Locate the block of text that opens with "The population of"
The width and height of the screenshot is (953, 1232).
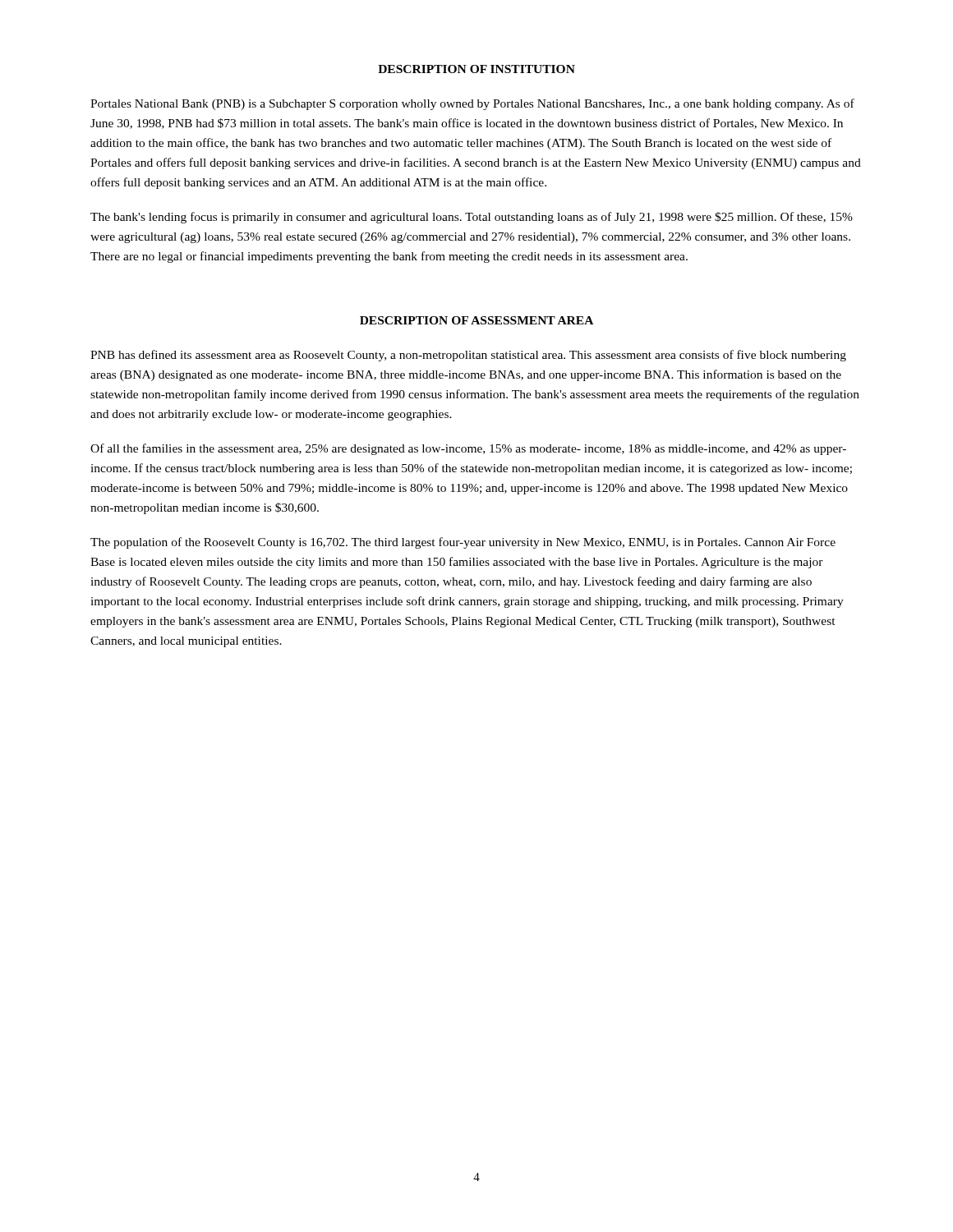click(x=467, y=591)
